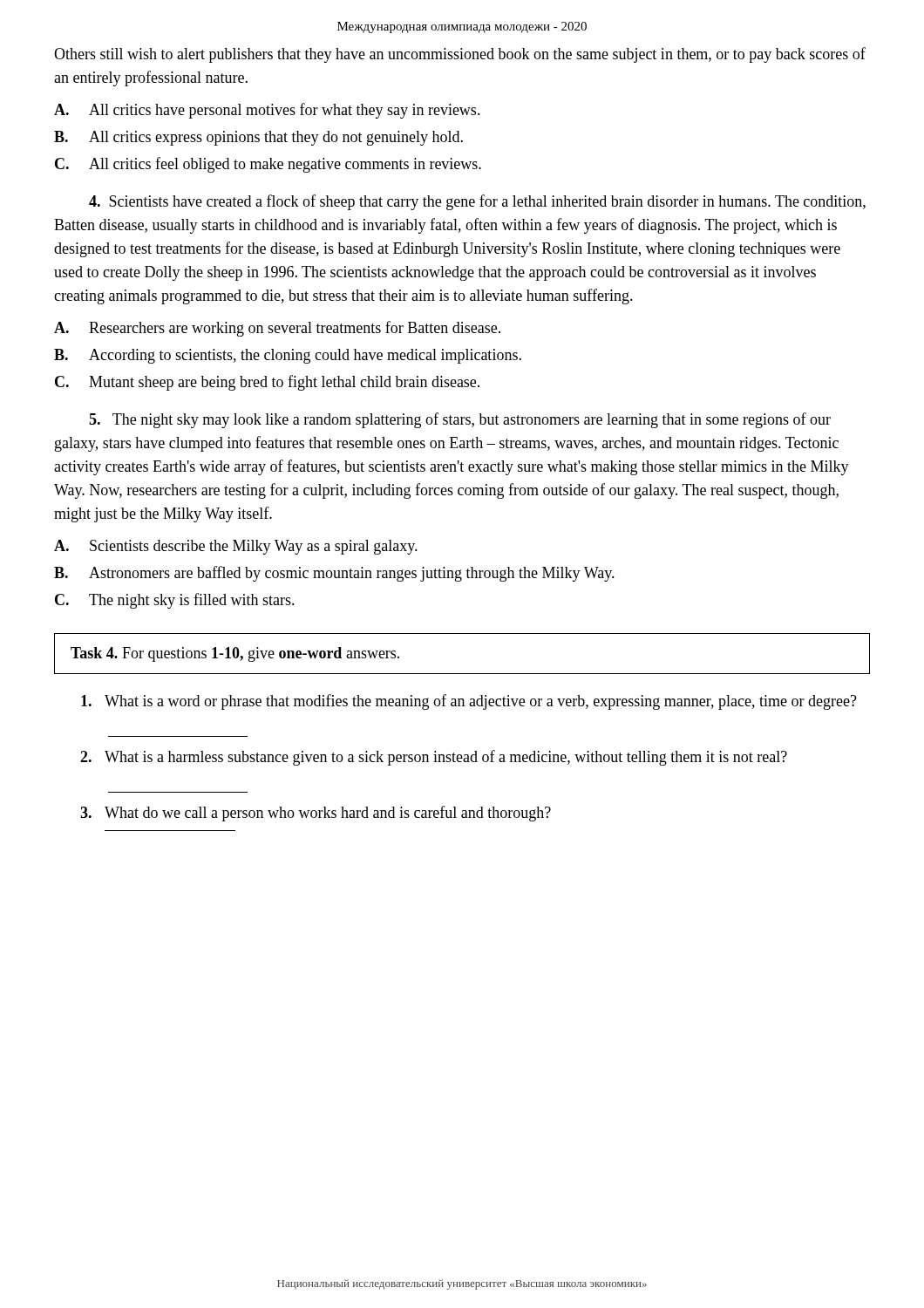This screenshot has height=1308, width=924.
Task: Find the text starting "C. Mutant sheep are being bred to"
Action: pyautogui.click(x=462, y=382)
